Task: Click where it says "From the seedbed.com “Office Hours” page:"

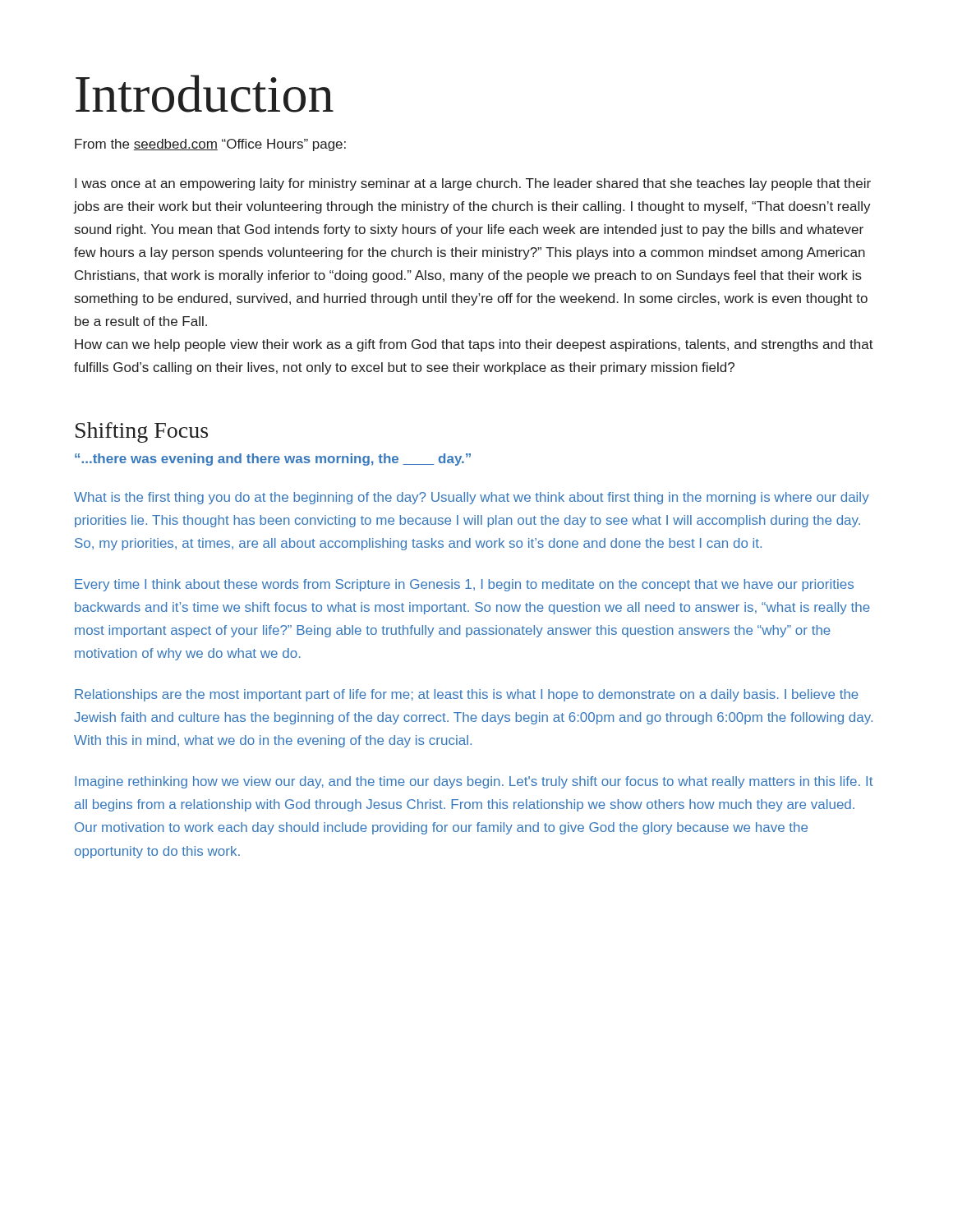Action: (210, 144)
